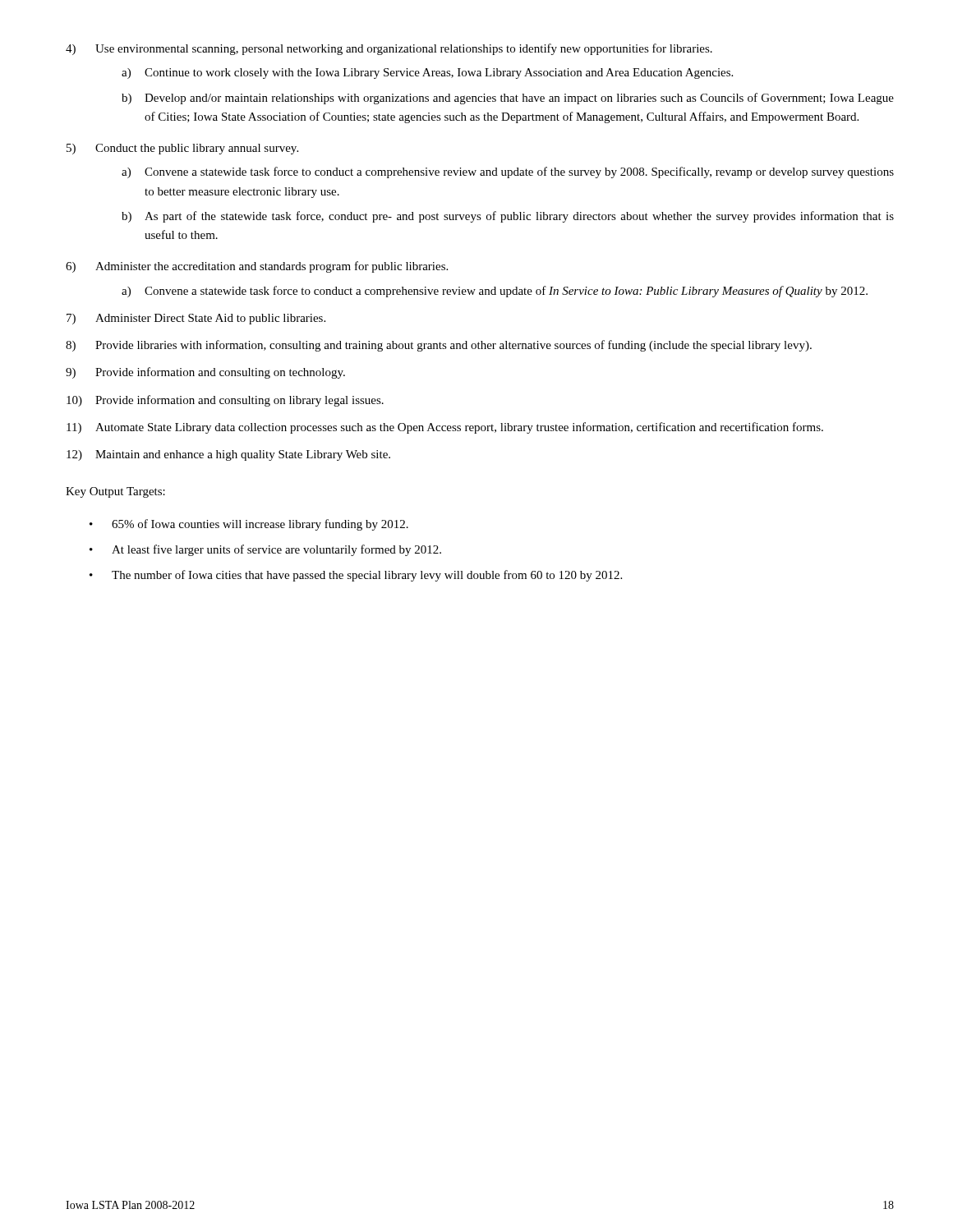Click on the list item that reads "8) Provide libraries with"

click(x=480, y=346)
